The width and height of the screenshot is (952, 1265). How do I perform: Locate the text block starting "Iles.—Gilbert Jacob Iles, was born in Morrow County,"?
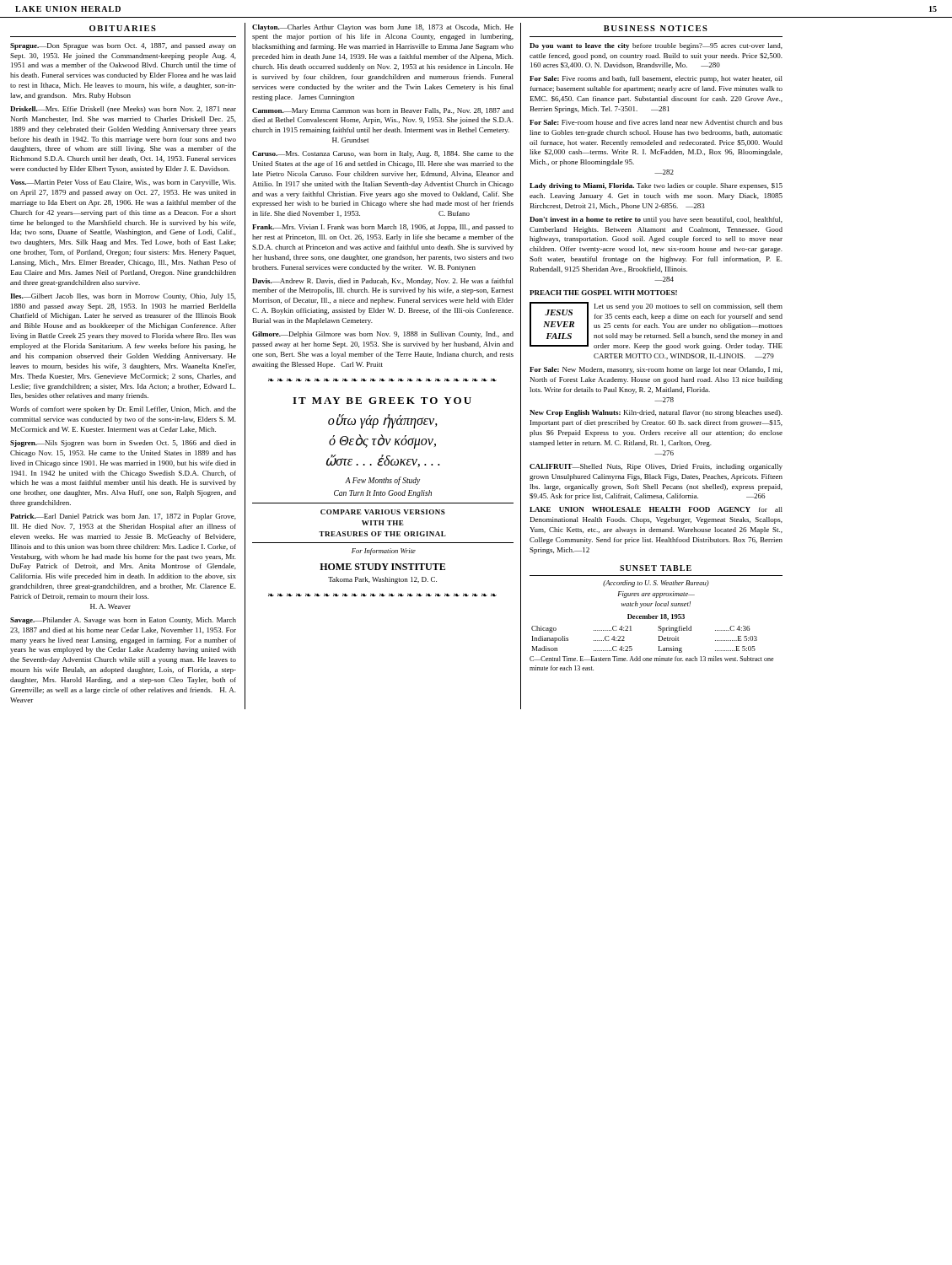click(123, 346)
